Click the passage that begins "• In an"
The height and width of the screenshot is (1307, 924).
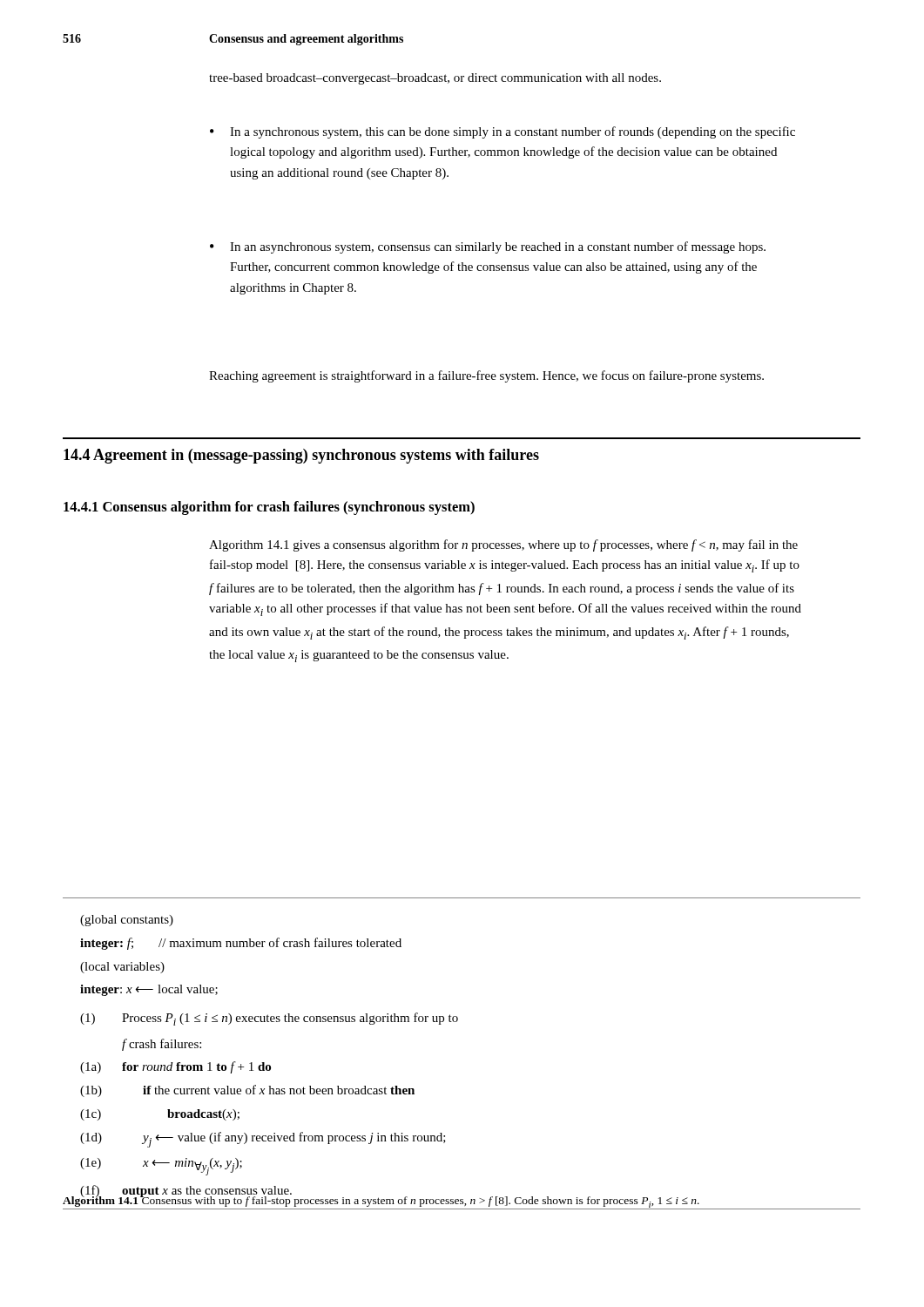tap(505, 268)
